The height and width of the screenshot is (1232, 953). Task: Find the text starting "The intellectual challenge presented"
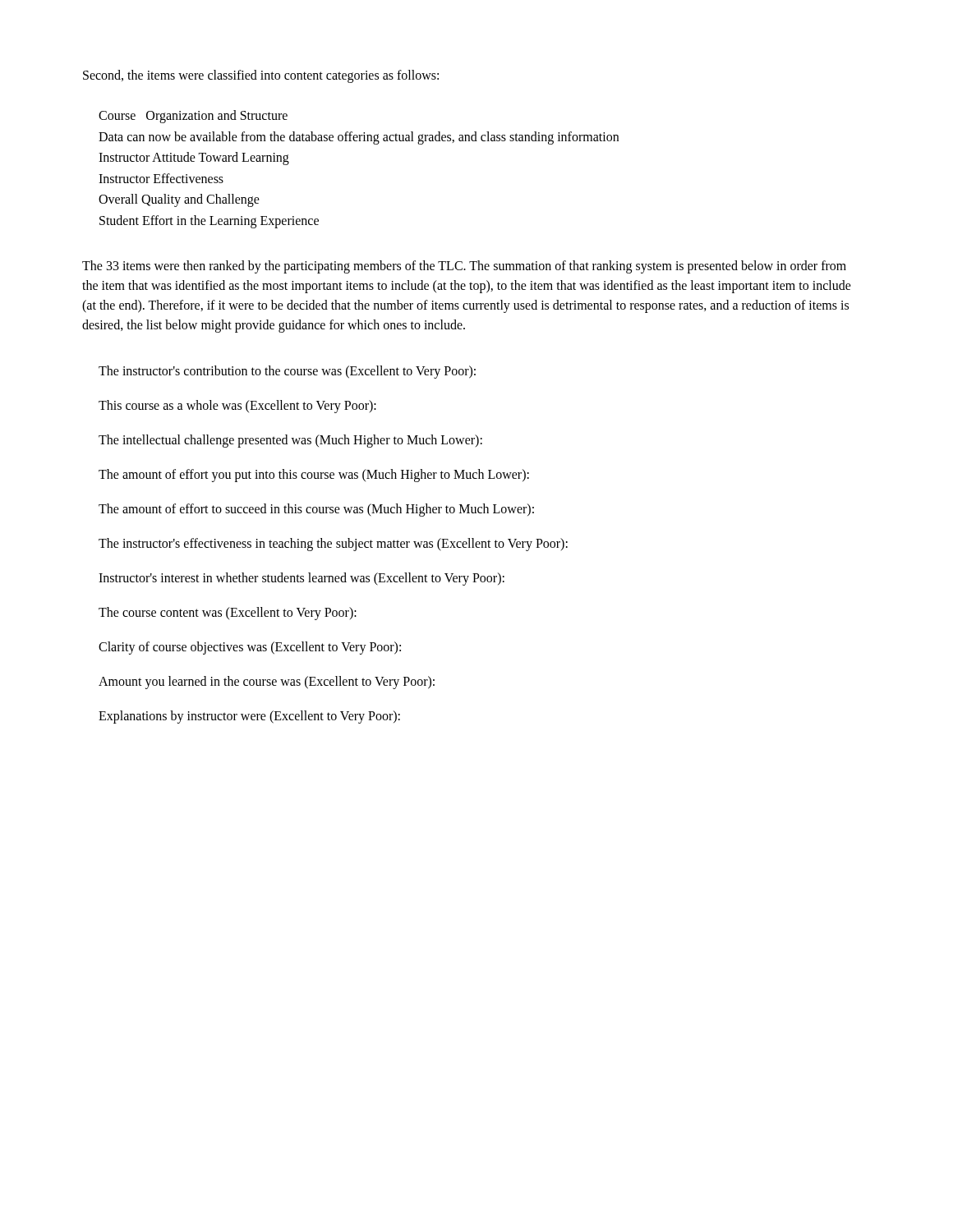[291, 439]
